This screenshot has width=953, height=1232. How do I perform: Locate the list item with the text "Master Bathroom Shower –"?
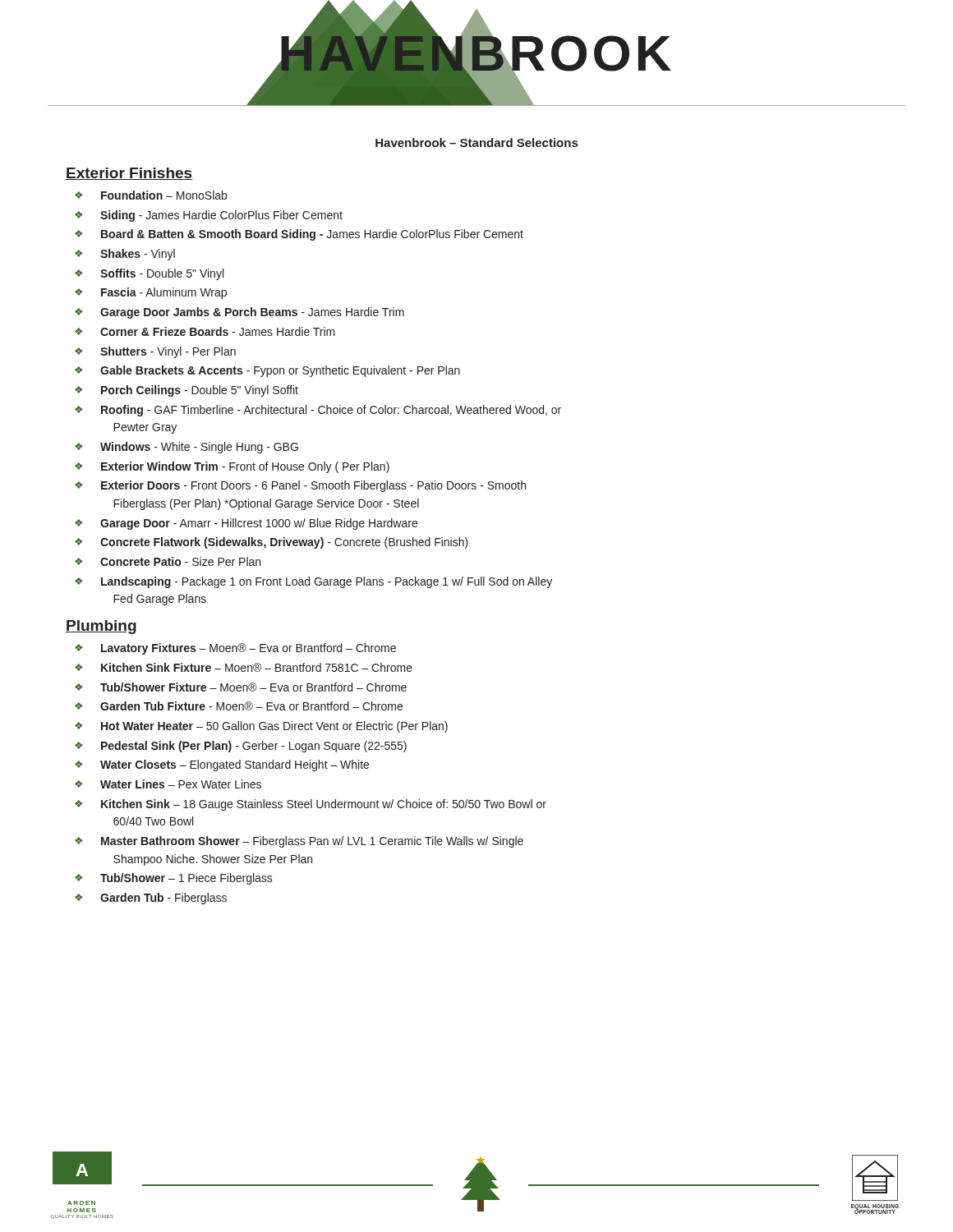click(312, 850)
